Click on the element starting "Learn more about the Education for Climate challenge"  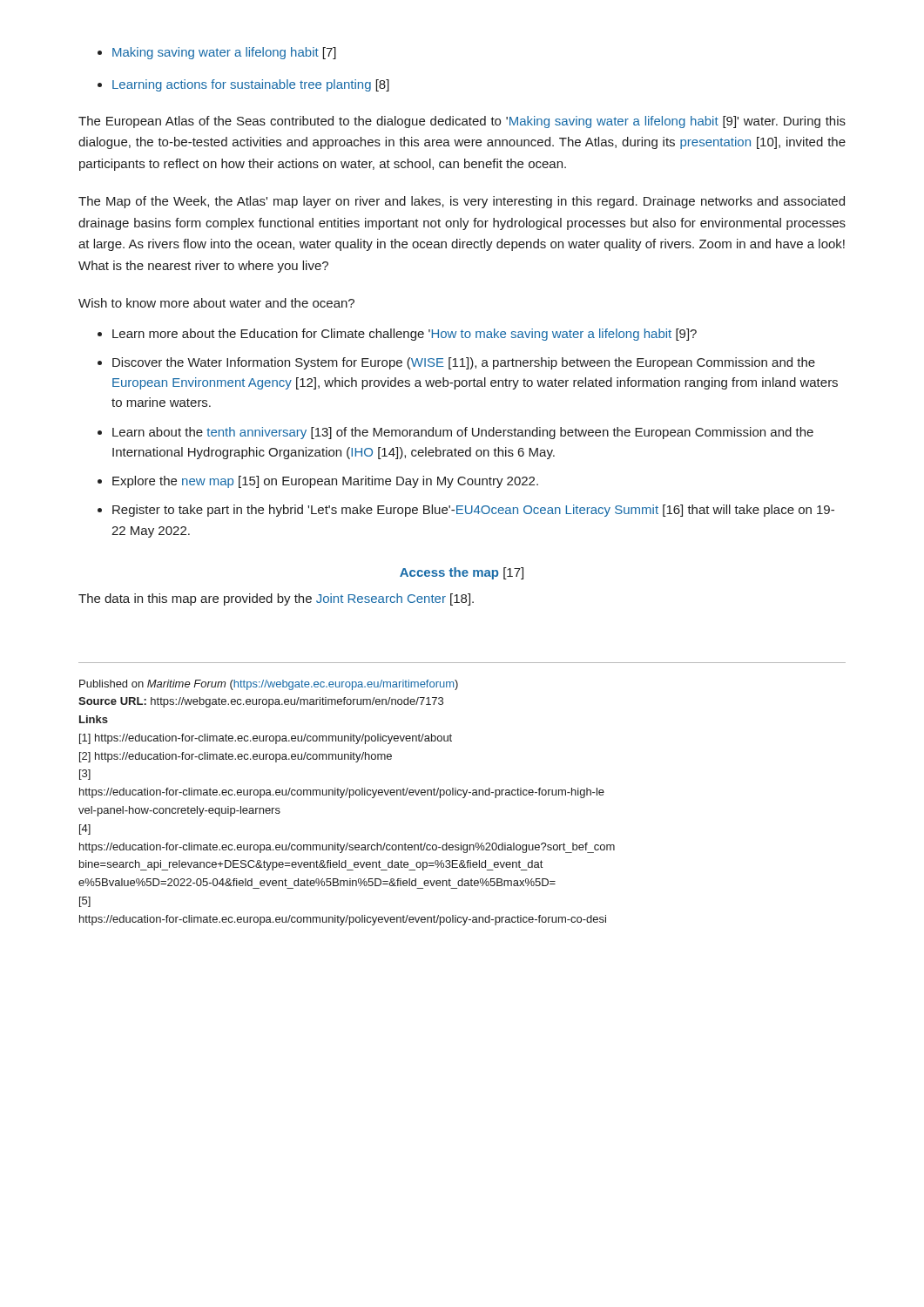point(404,333)
